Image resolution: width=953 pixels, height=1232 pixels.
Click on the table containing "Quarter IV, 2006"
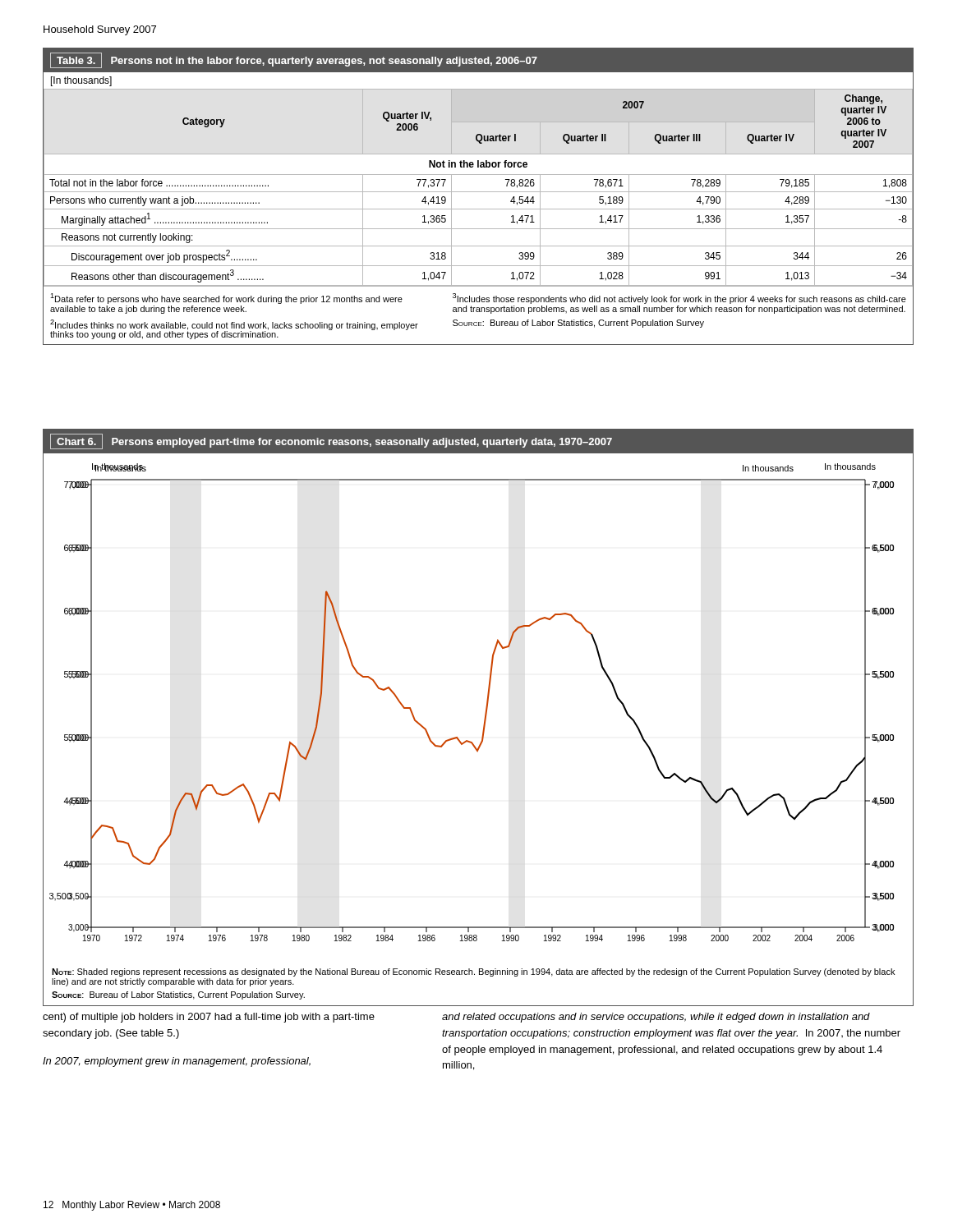[x=478, y=196]
